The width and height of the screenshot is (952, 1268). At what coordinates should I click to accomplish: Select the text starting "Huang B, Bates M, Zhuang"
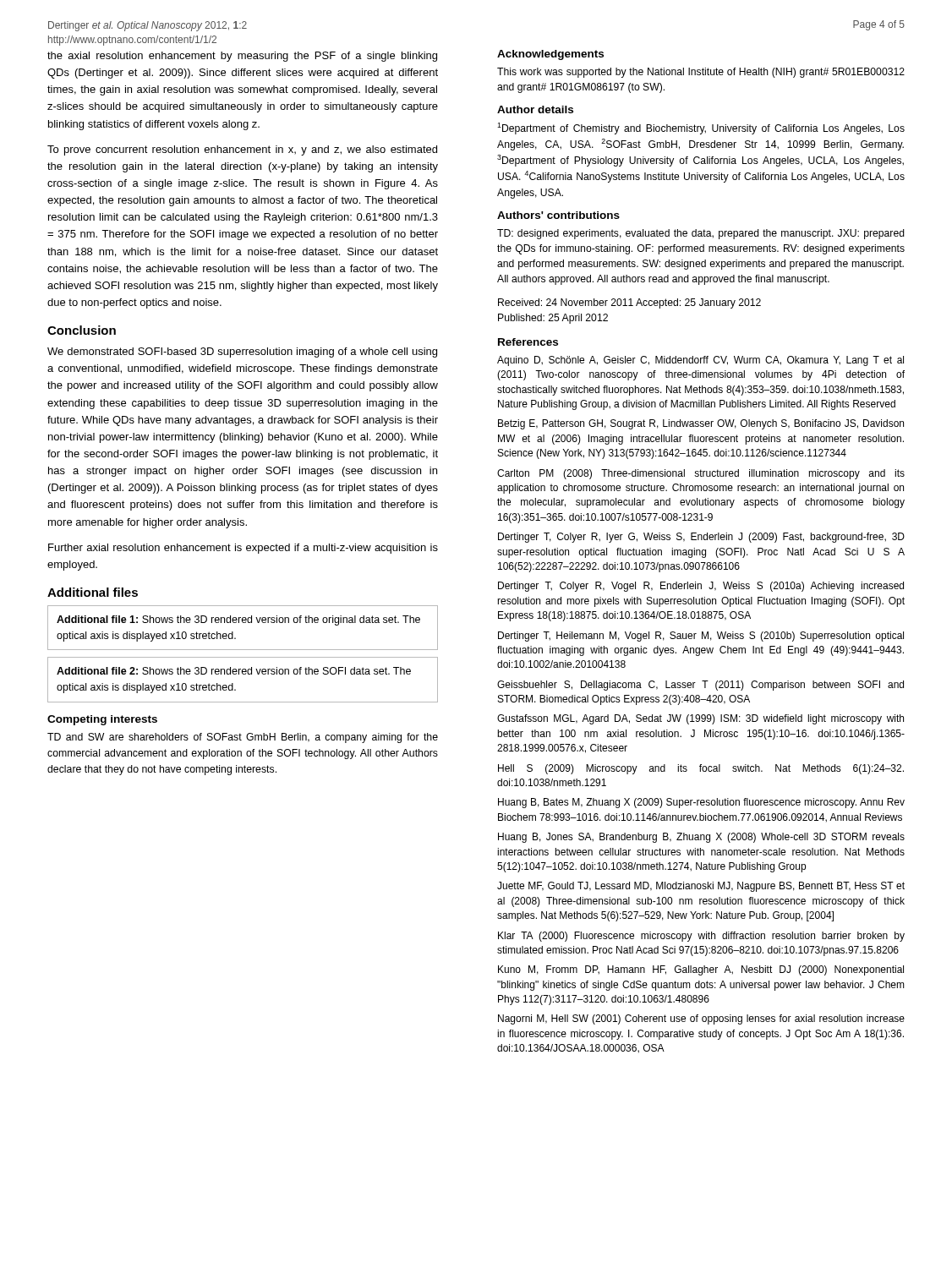click(701, 811)
